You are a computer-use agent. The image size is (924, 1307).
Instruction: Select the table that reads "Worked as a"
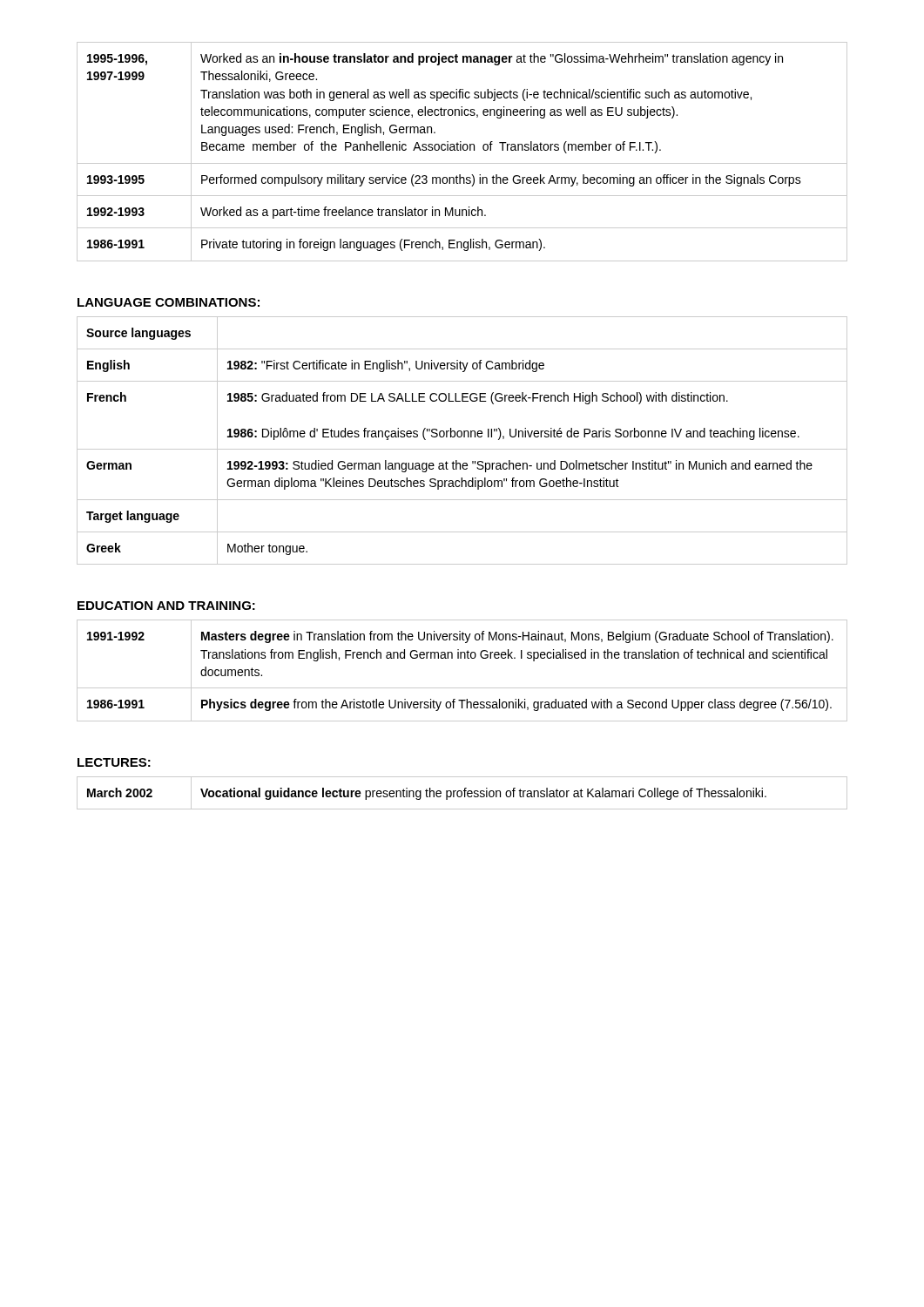[x=462, y=151]
